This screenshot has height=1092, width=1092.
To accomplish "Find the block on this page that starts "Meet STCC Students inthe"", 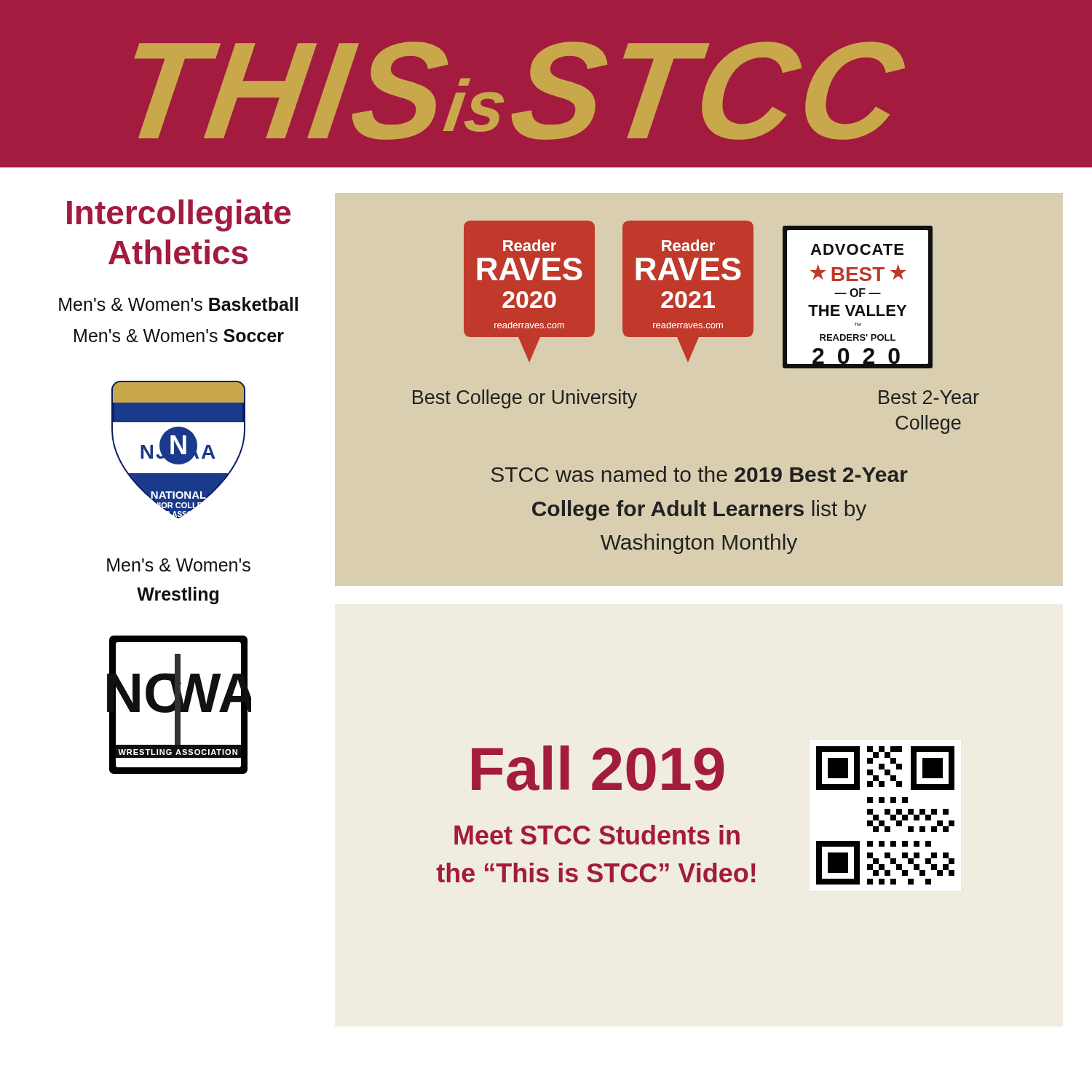I will click(x=597, y=854).
